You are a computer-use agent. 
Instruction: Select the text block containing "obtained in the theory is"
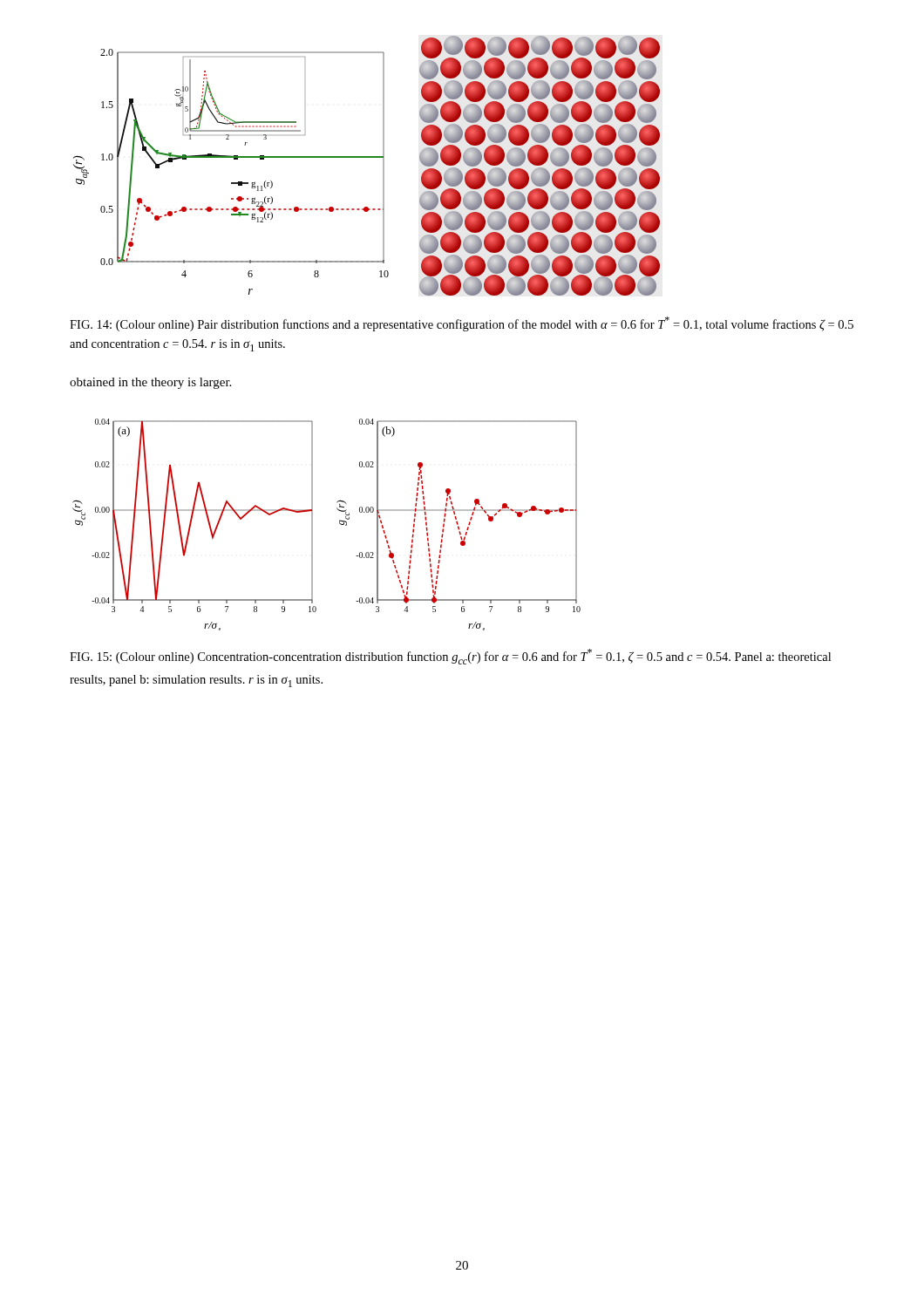click(x=151, y=382)
